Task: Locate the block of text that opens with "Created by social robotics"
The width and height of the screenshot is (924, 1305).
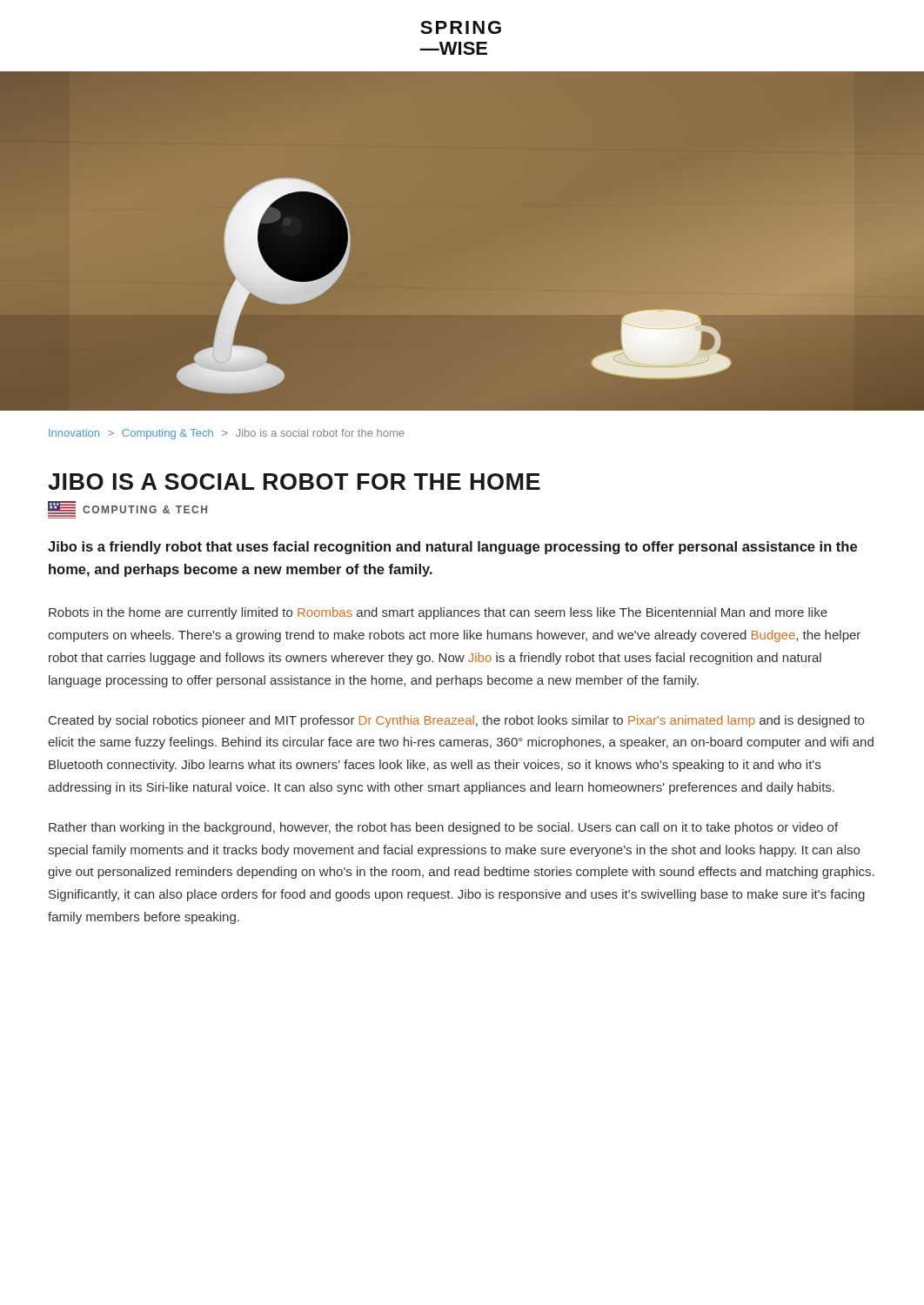Action: click(461, 753)
